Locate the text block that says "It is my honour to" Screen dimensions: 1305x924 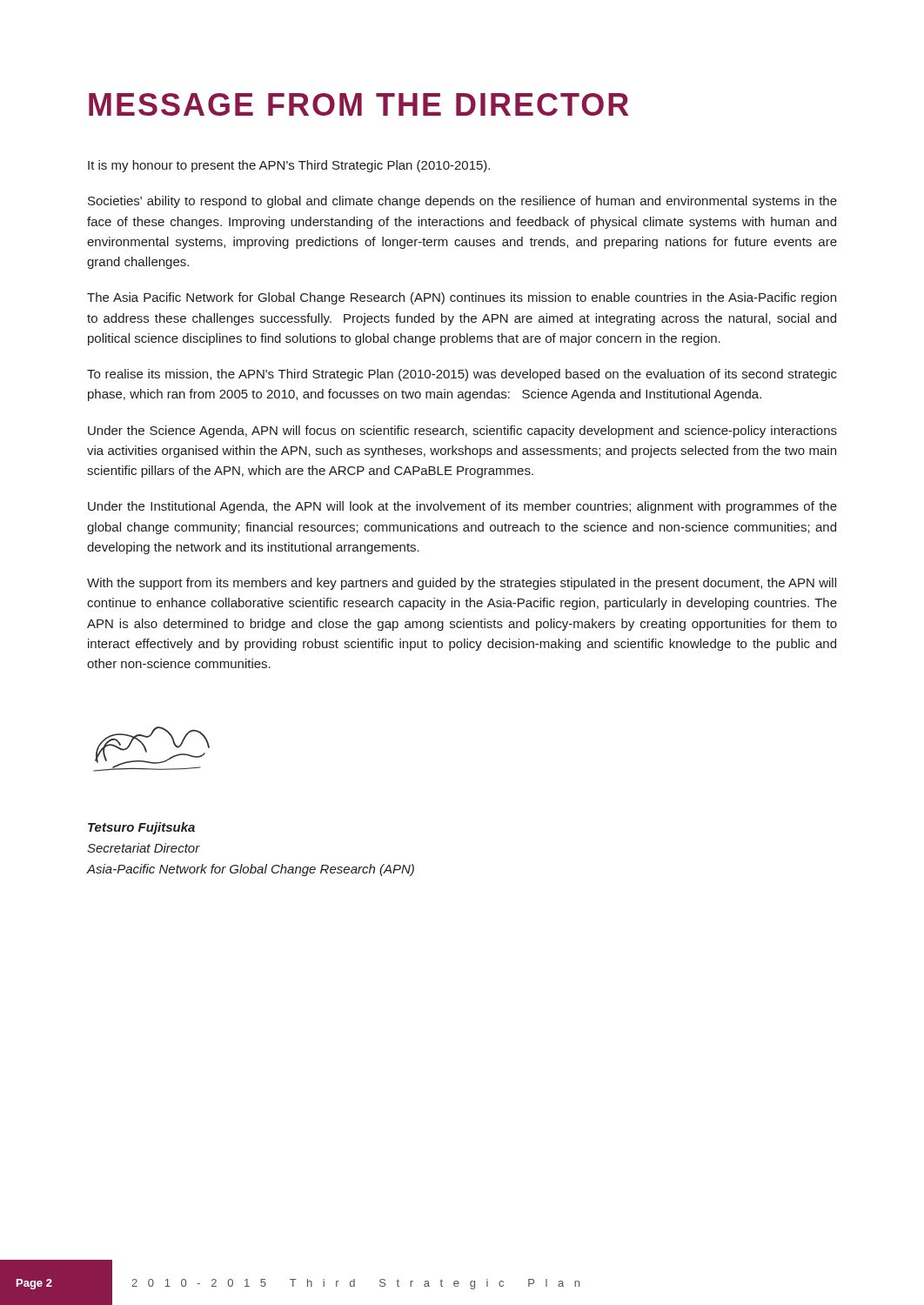click(x=289, y=165)
